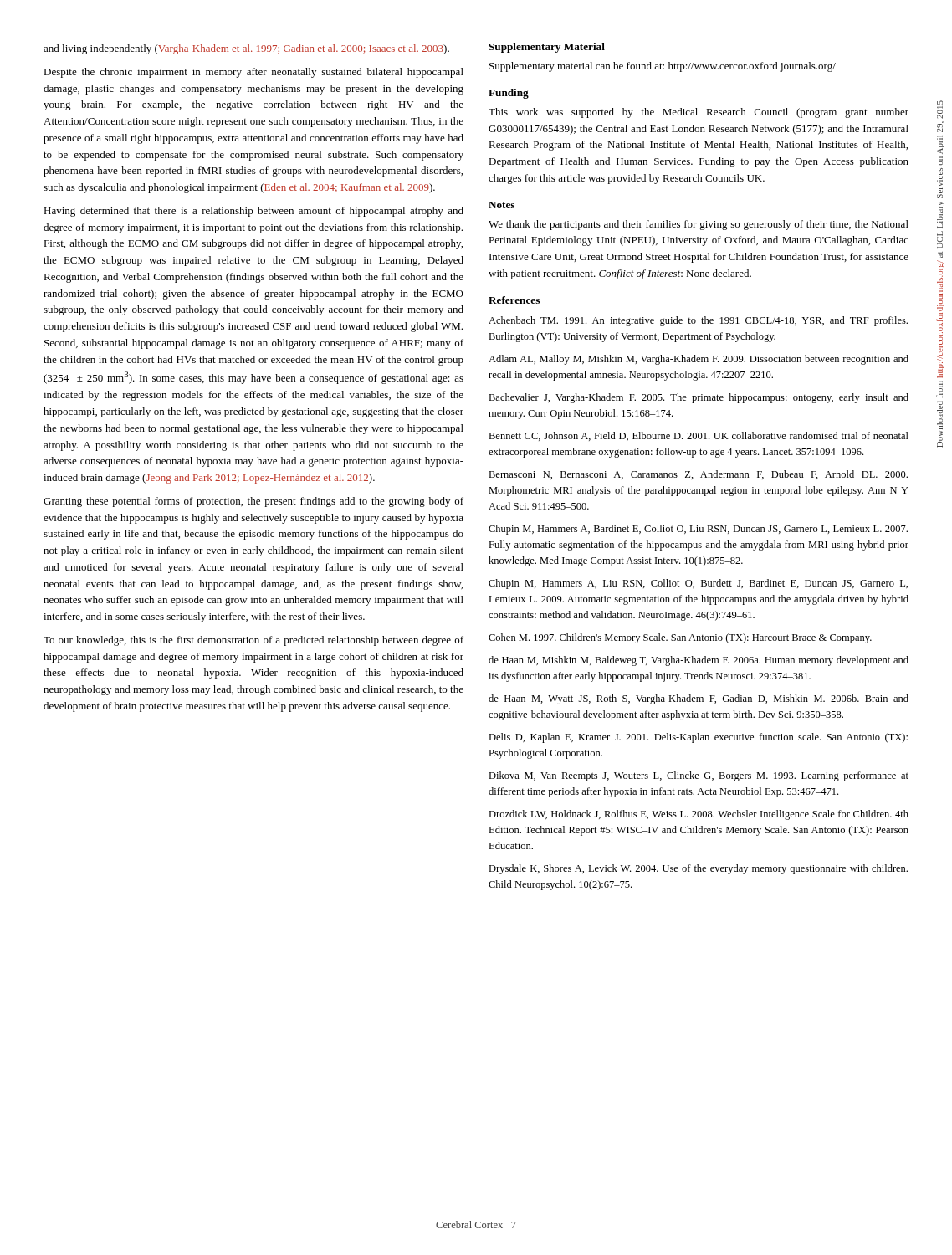The image size is (952, 1255).
Task: Click the passage that begins "Drysdale K, Shores A, Levick W. 2004. Use"
Action: (x=699, y=876)
